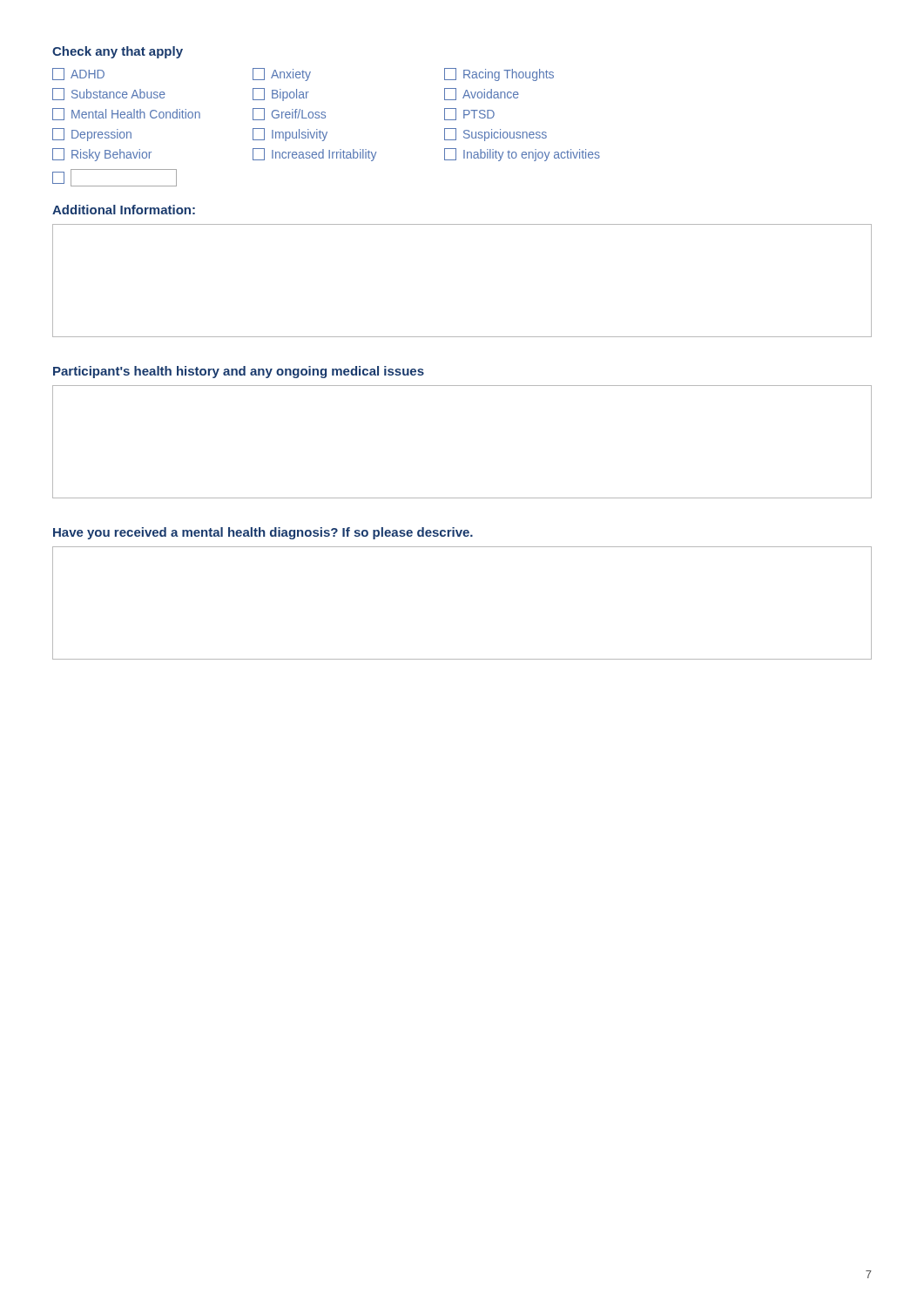Image resolution: width=924 pixels, height=1307 pixels.
Task: Locate the text block starting "Risky Behavior"
Action: click(102, 154)
